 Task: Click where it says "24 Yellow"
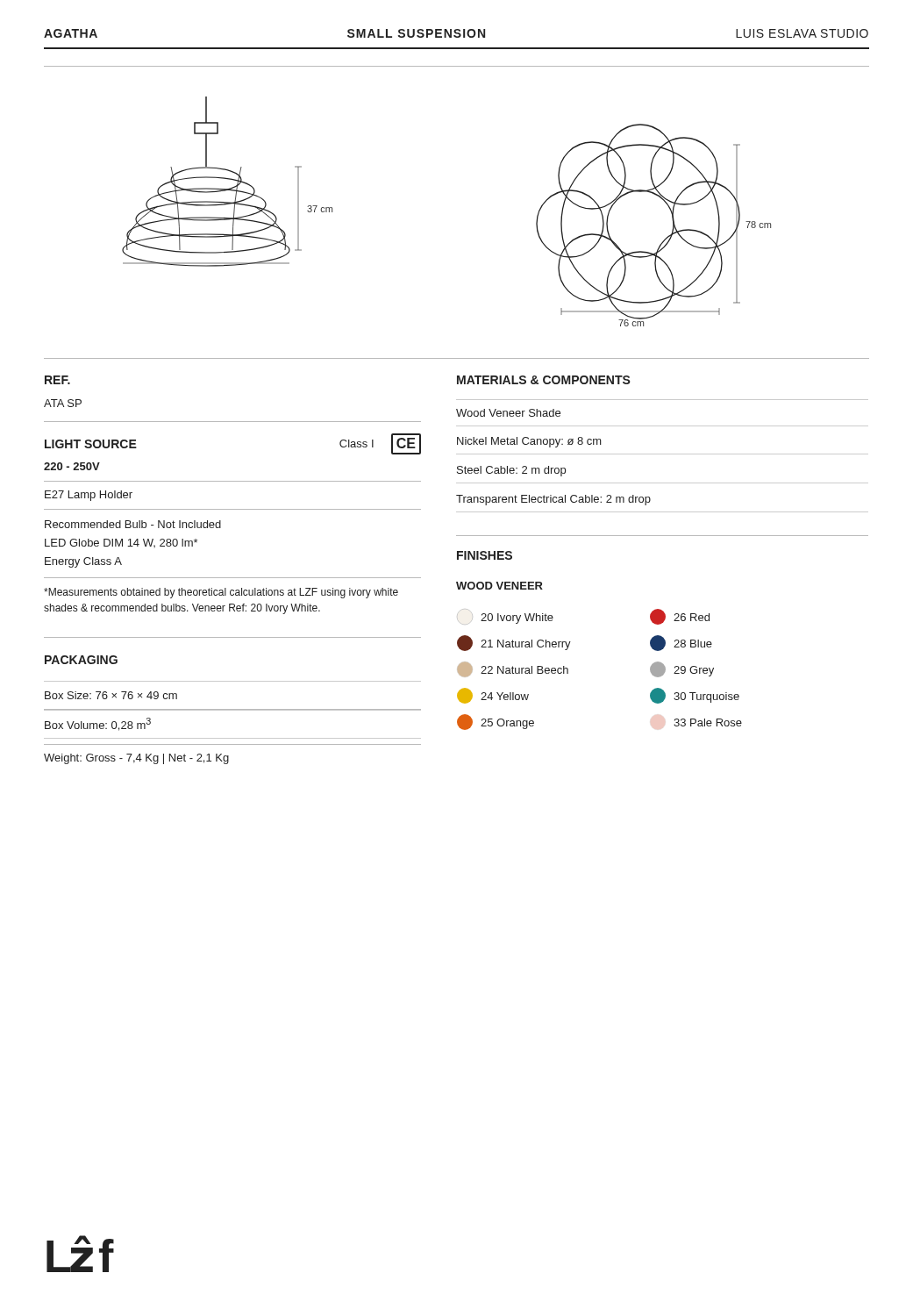coord(492,696)
